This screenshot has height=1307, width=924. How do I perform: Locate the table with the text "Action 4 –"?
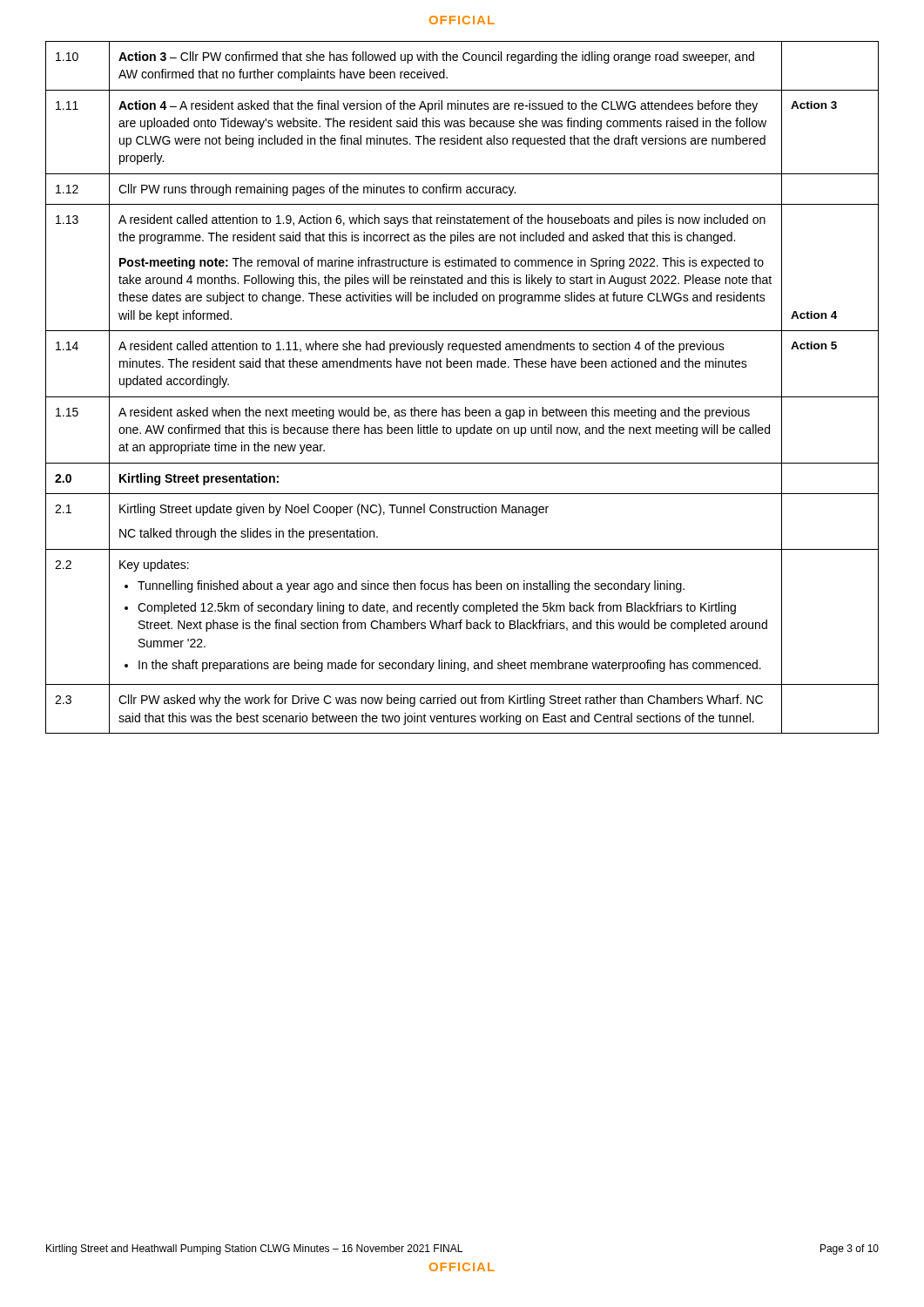[462, 387]
